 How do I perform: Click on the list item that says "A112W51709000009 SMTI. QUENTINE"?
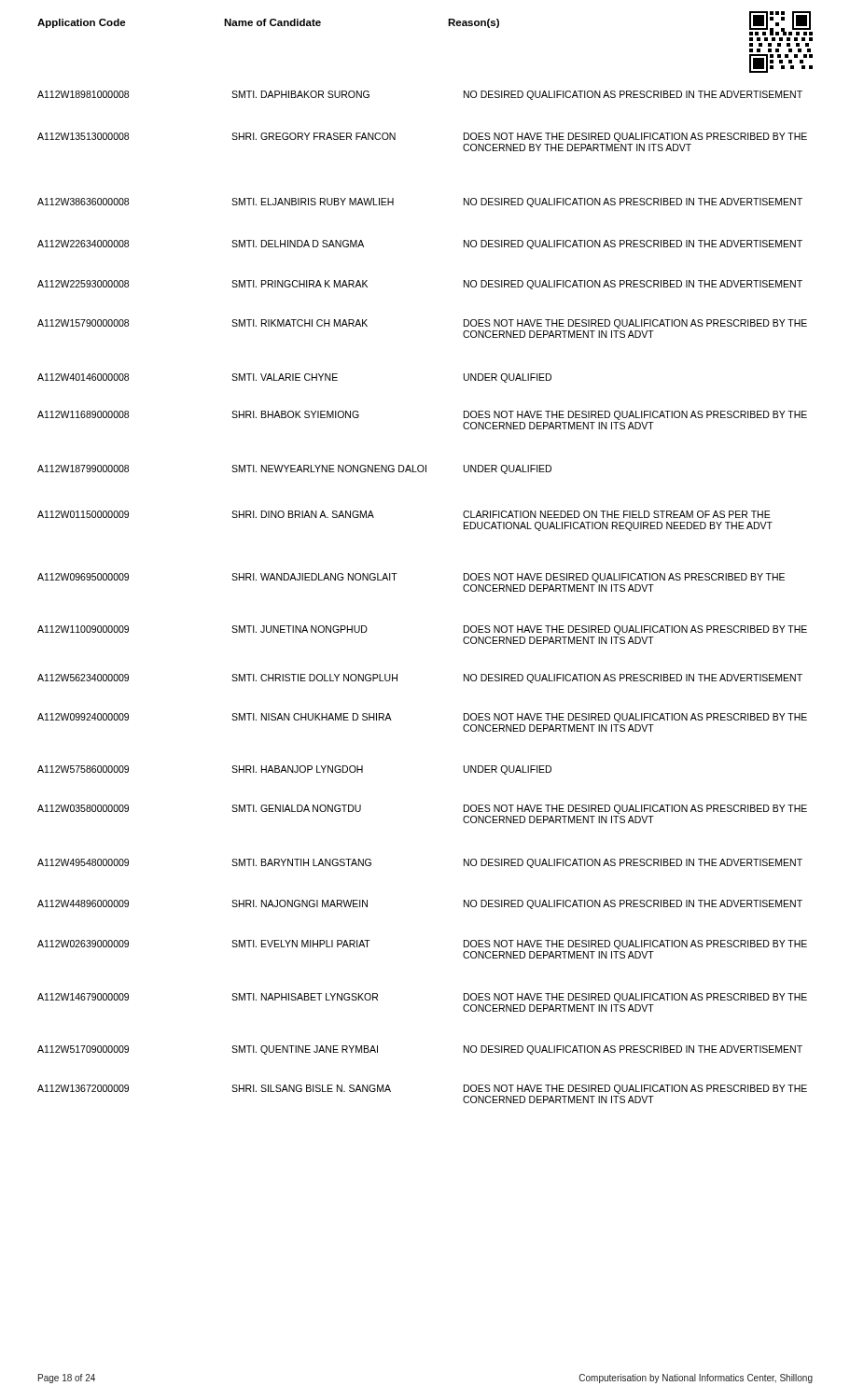click(86, 1050)
